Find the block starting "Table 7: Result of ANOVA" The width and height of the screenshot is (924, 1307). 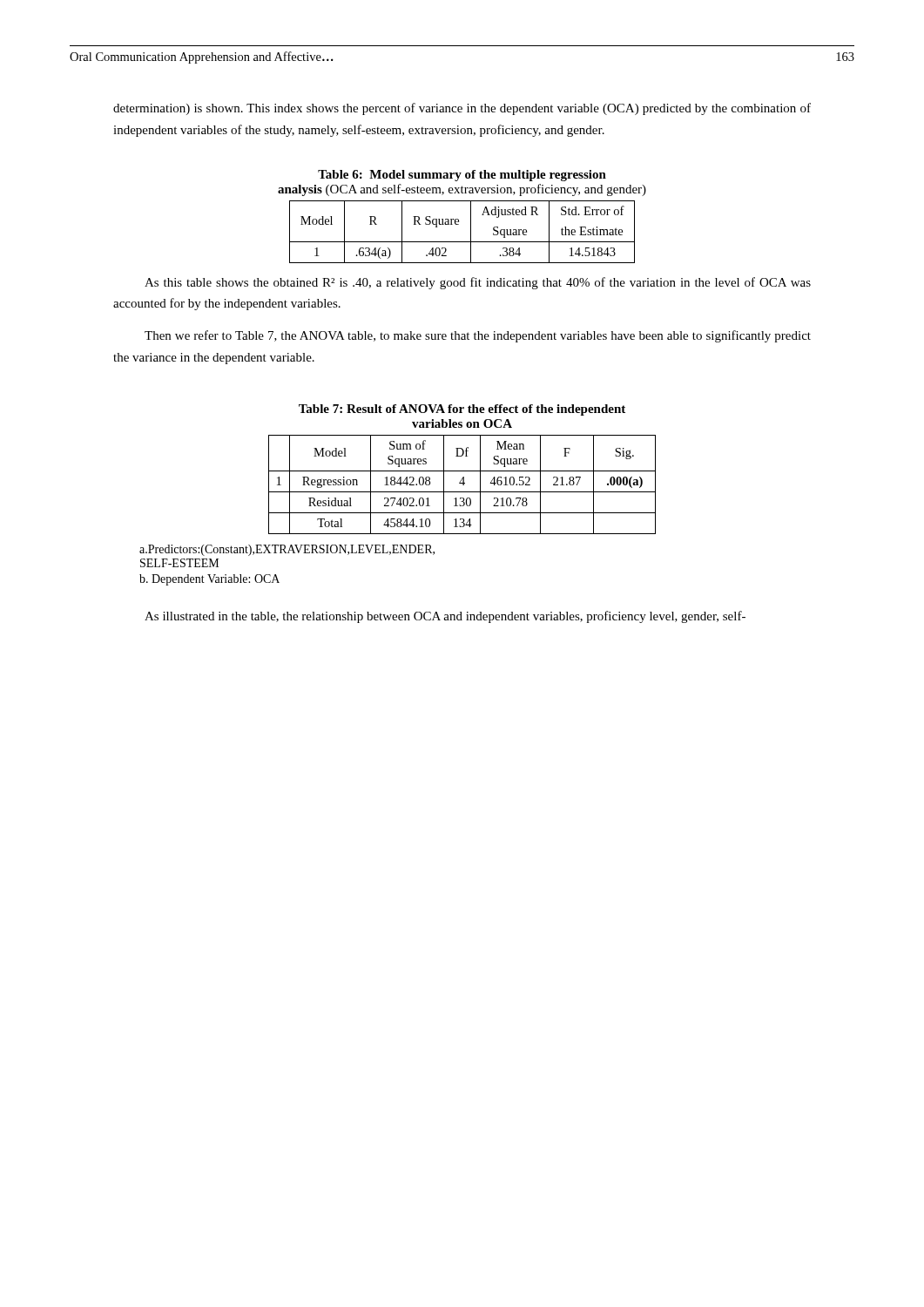tap(462, 416)
